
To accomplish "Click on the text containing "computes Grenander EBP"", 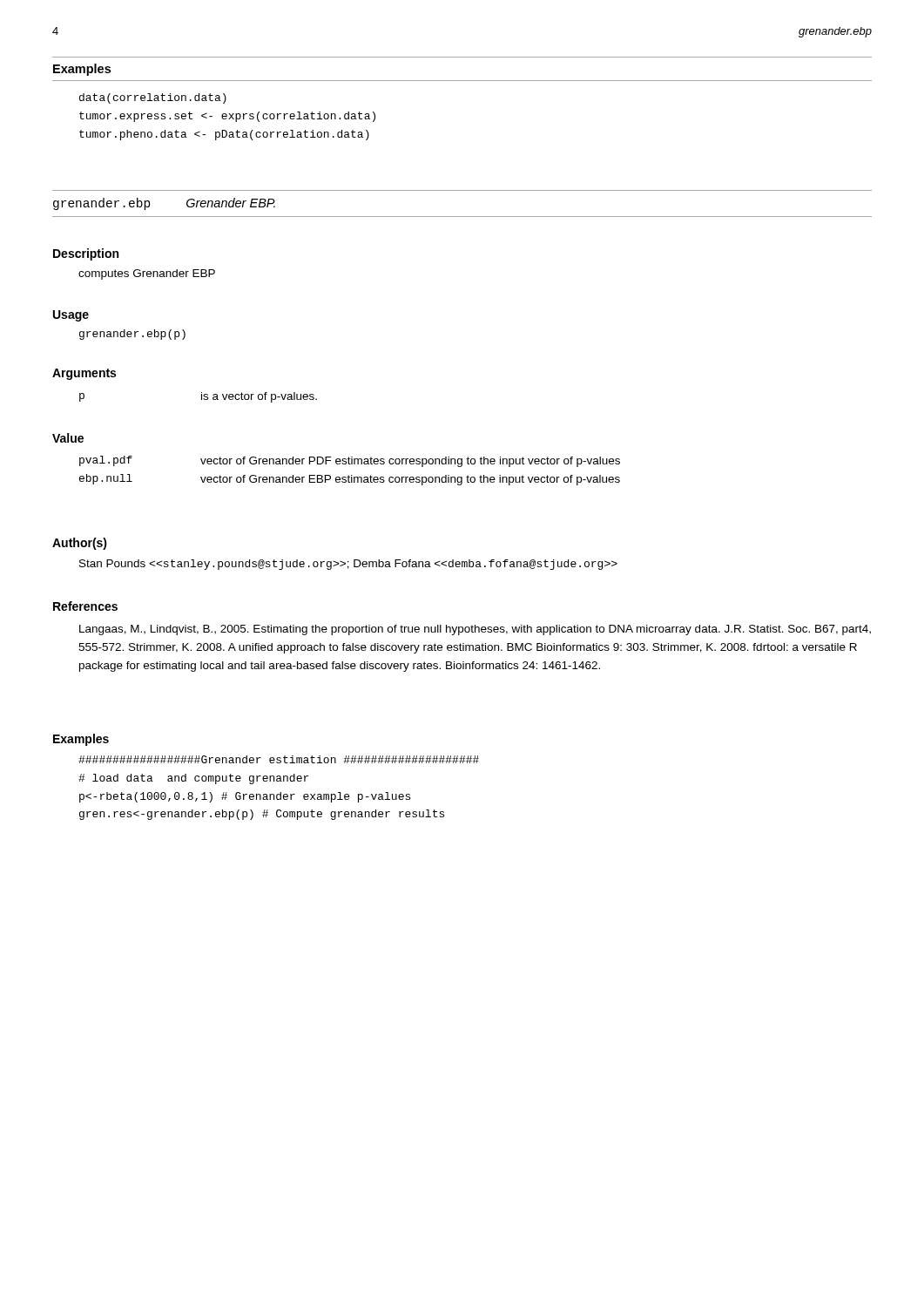I will coord(147,273).
